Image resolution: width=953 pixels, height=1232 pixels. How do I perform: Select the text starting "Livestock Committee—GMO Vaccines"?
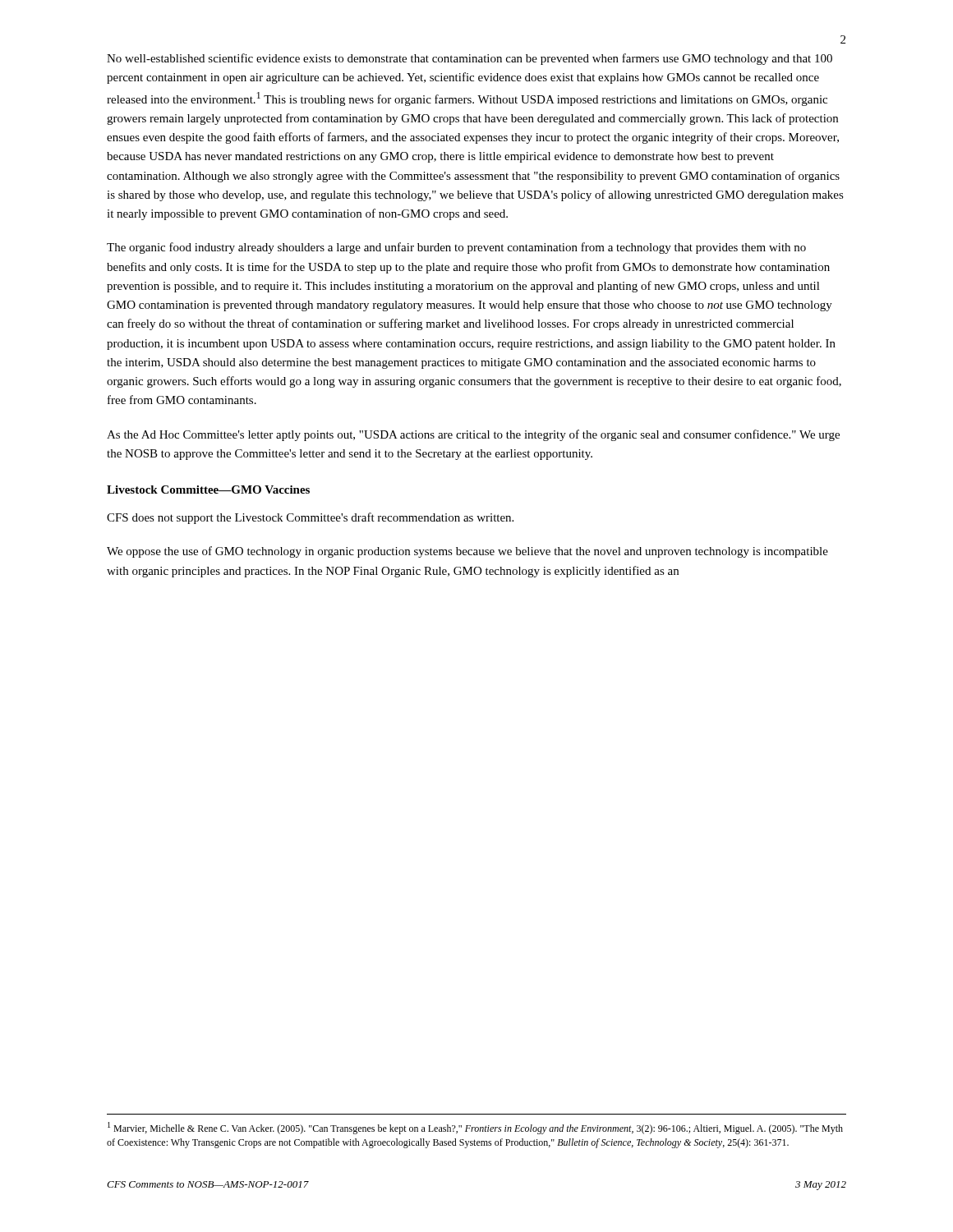coord(208,490)
